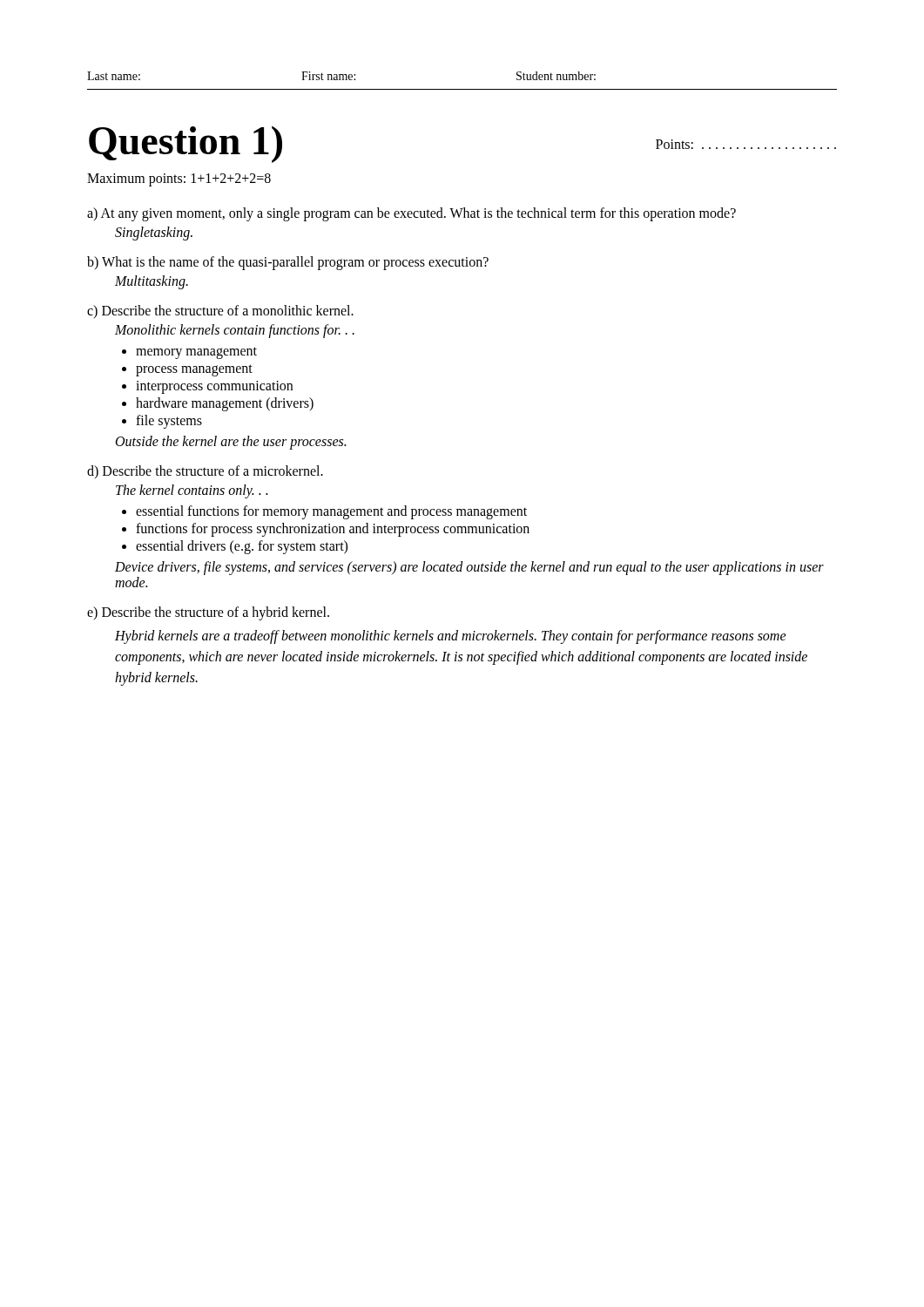This screenshot has width=924, height=1307.
Task: Point to the element starting "process management"
Action: pos(194,368)
